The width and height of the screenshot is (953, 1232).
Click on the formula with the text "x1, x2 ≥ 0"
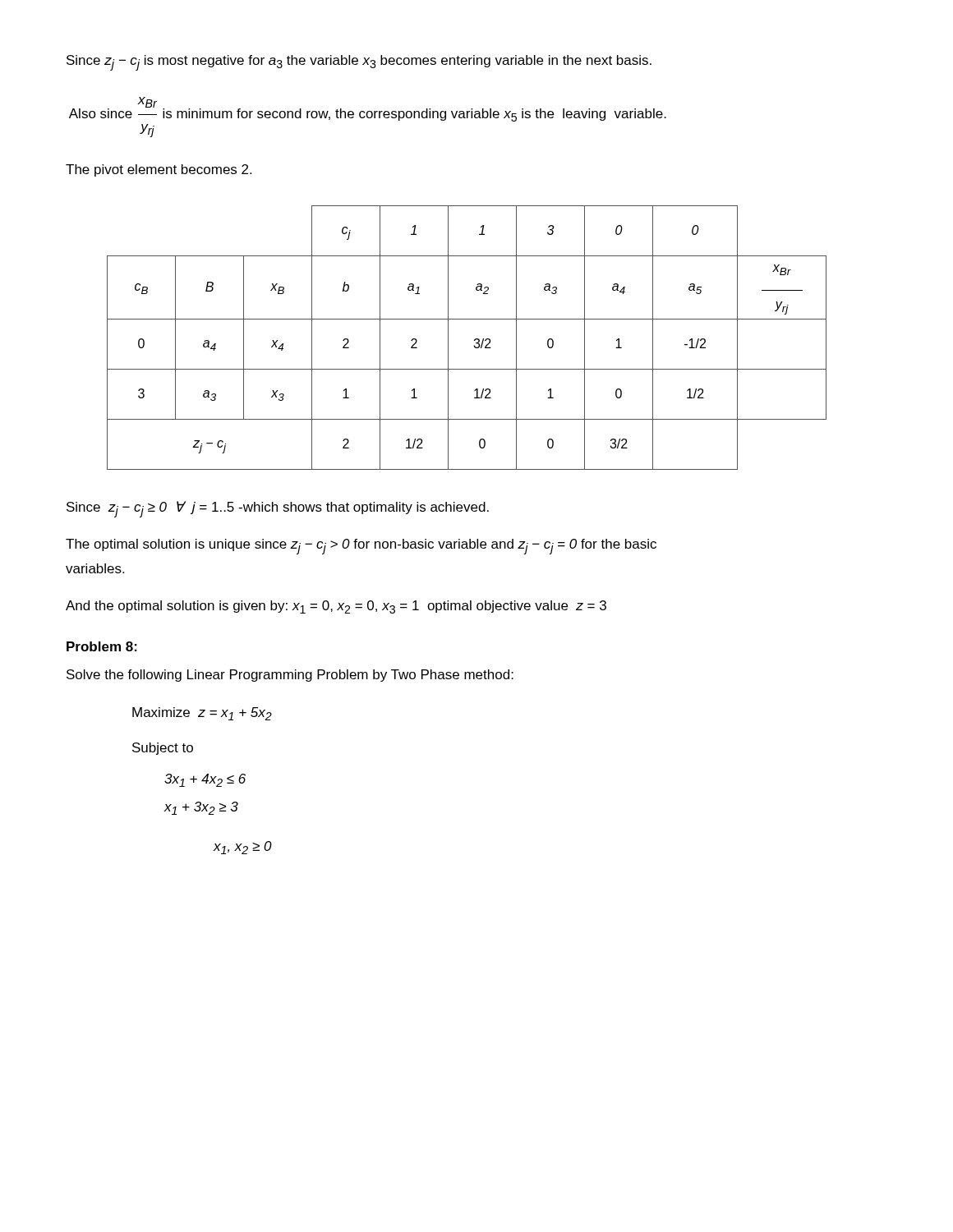(x=243, y=848)
